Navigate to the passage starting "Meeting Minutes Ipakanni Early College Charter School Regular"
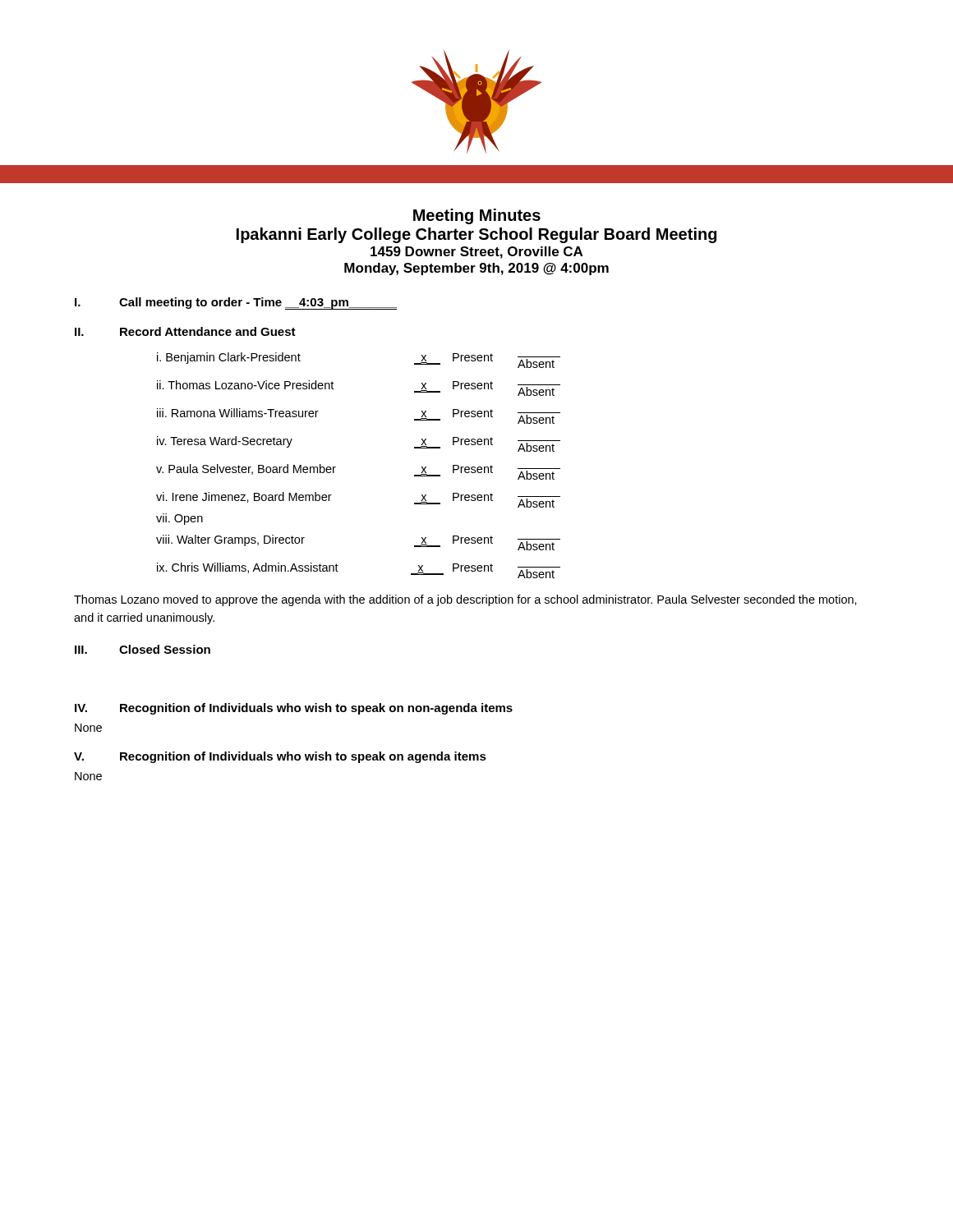Viewport: 953px width, 1232px height. coord(476,241)
